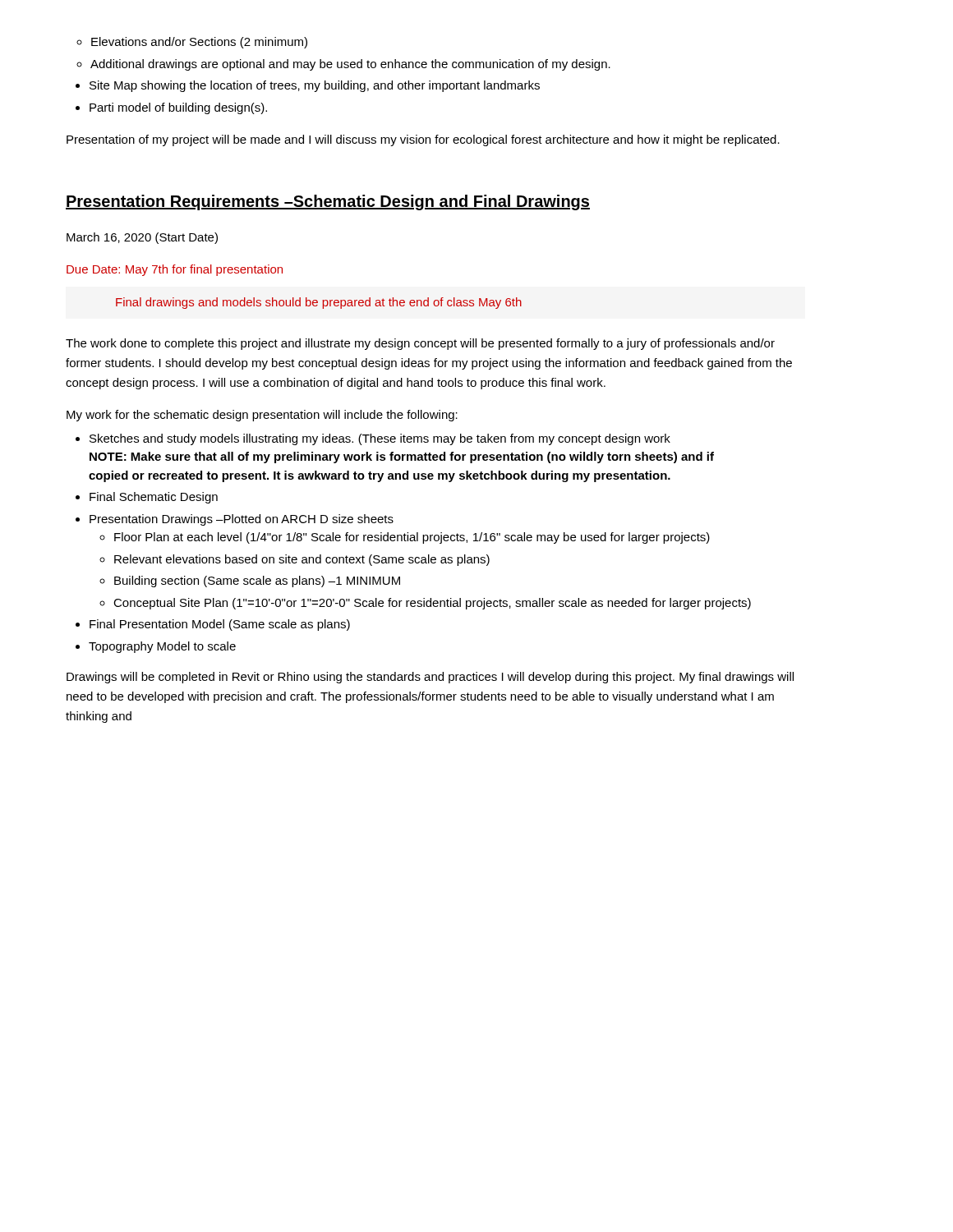Select the list item containing "Site Map showing the location"
Viewport: 953px width, 1232px height.
tap(435, 97)
